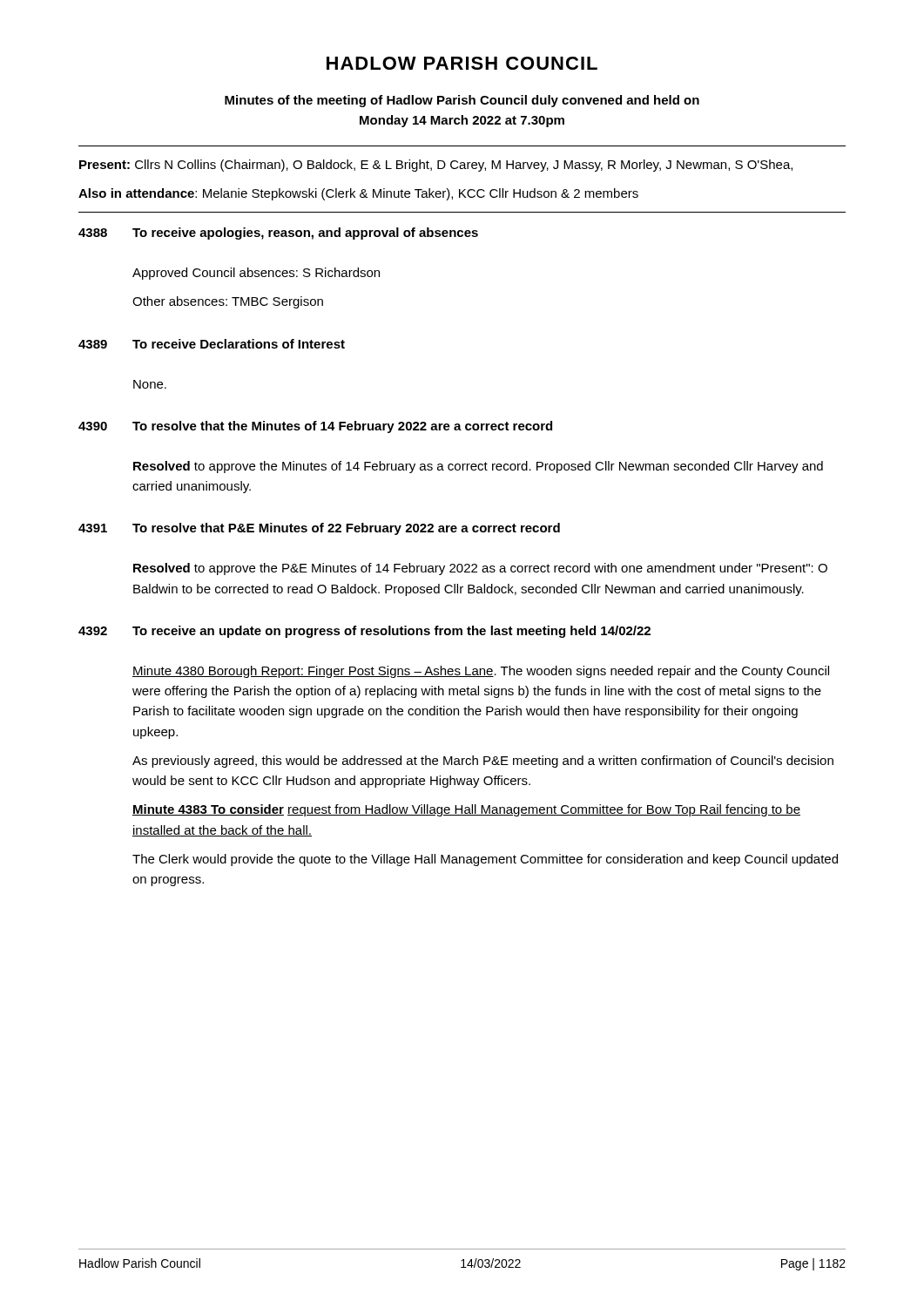Click on the section header containing "Minutes of the meeting of Hadlow"
924x1307 pixels.
[x=462, y=110]
